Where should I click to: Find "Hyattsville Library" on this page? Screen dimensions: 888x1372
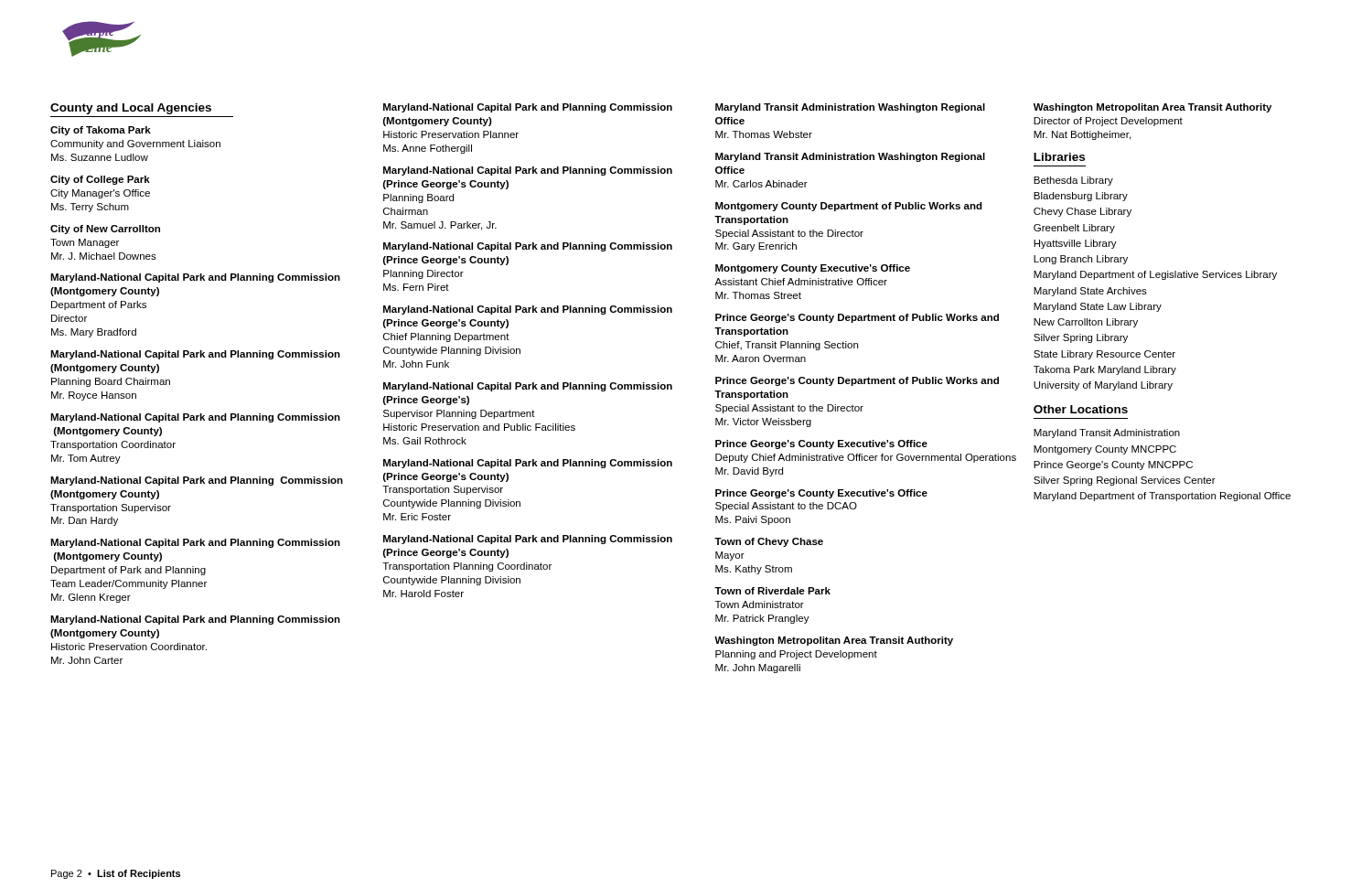pyautogui.click(x=1075, y=243)
